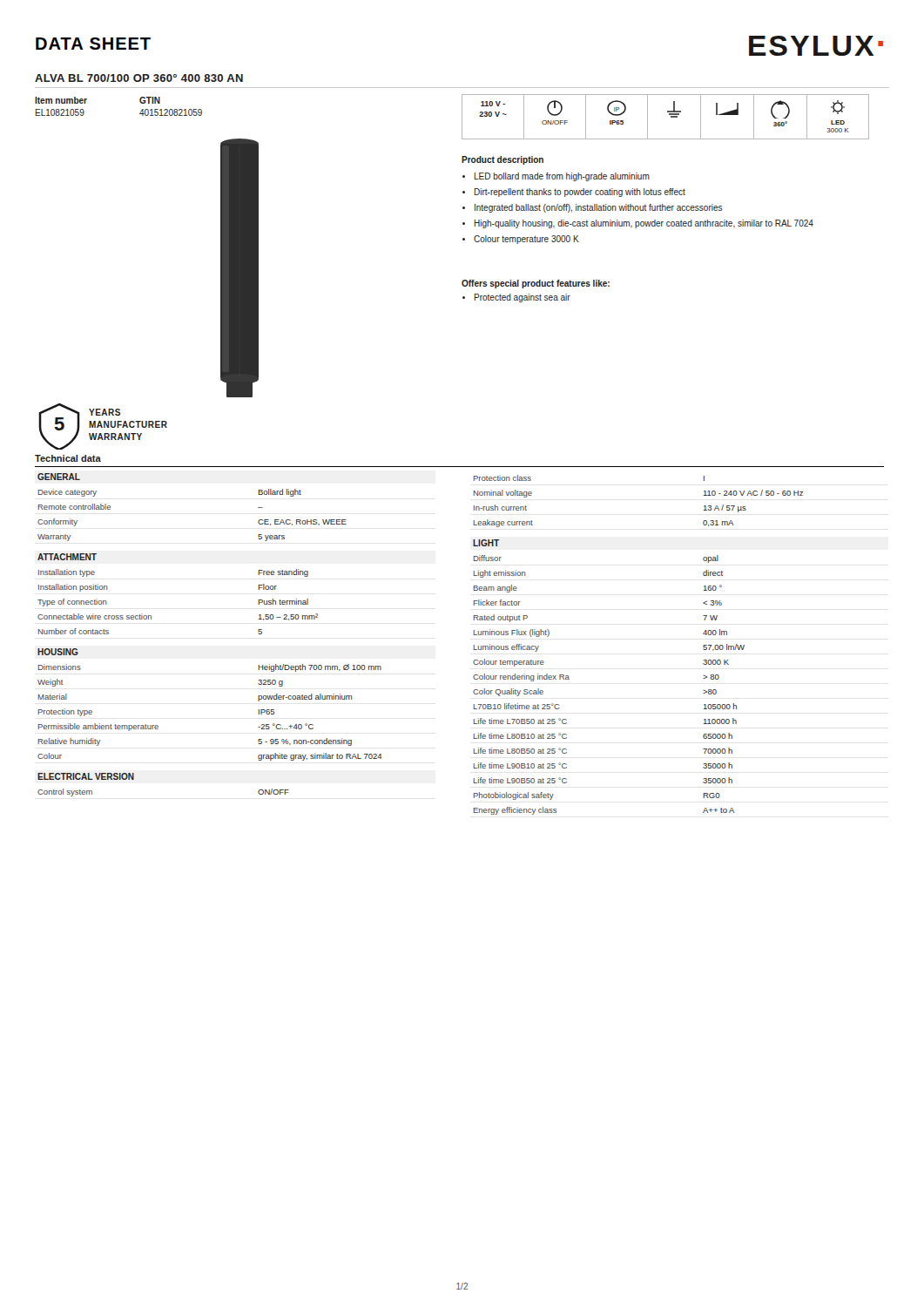
Task: Find the section header that reads "Product description"
Action: pyautogui.click(x=503, y=160)
